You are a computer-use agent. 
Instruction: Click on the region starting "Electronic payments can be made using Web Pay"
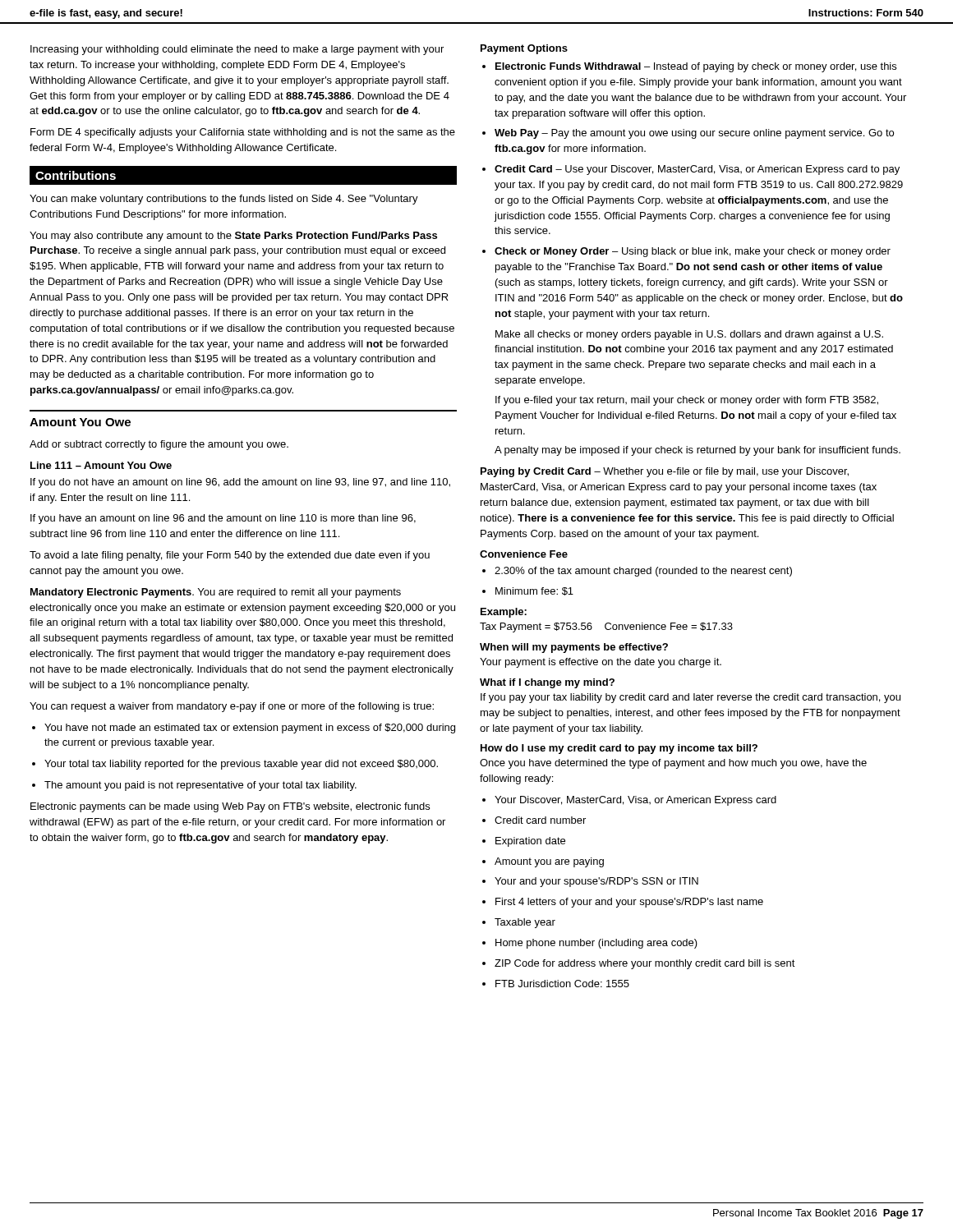coord(243,822)
